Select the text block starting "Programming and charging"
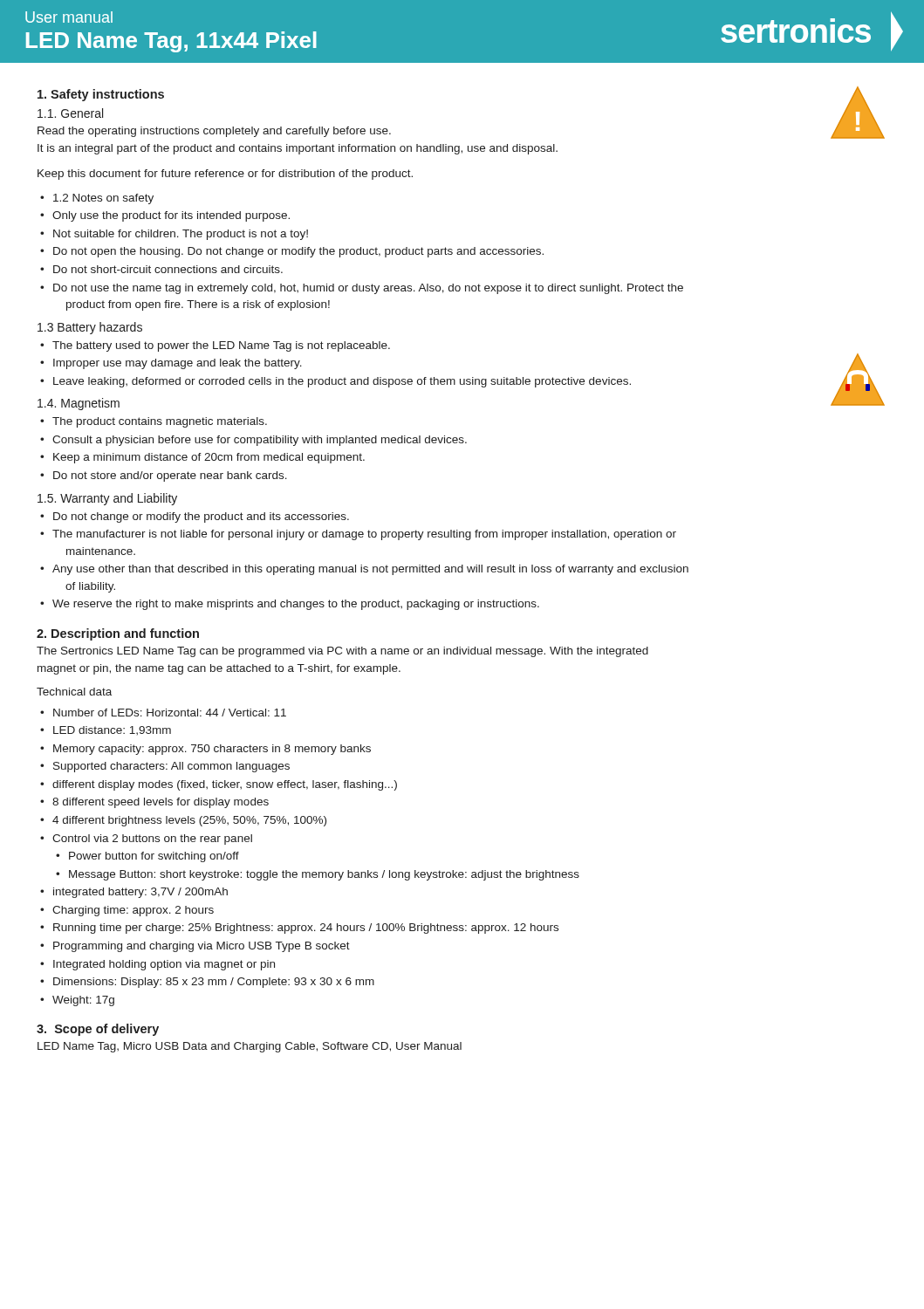 click(x=201, y=945)
